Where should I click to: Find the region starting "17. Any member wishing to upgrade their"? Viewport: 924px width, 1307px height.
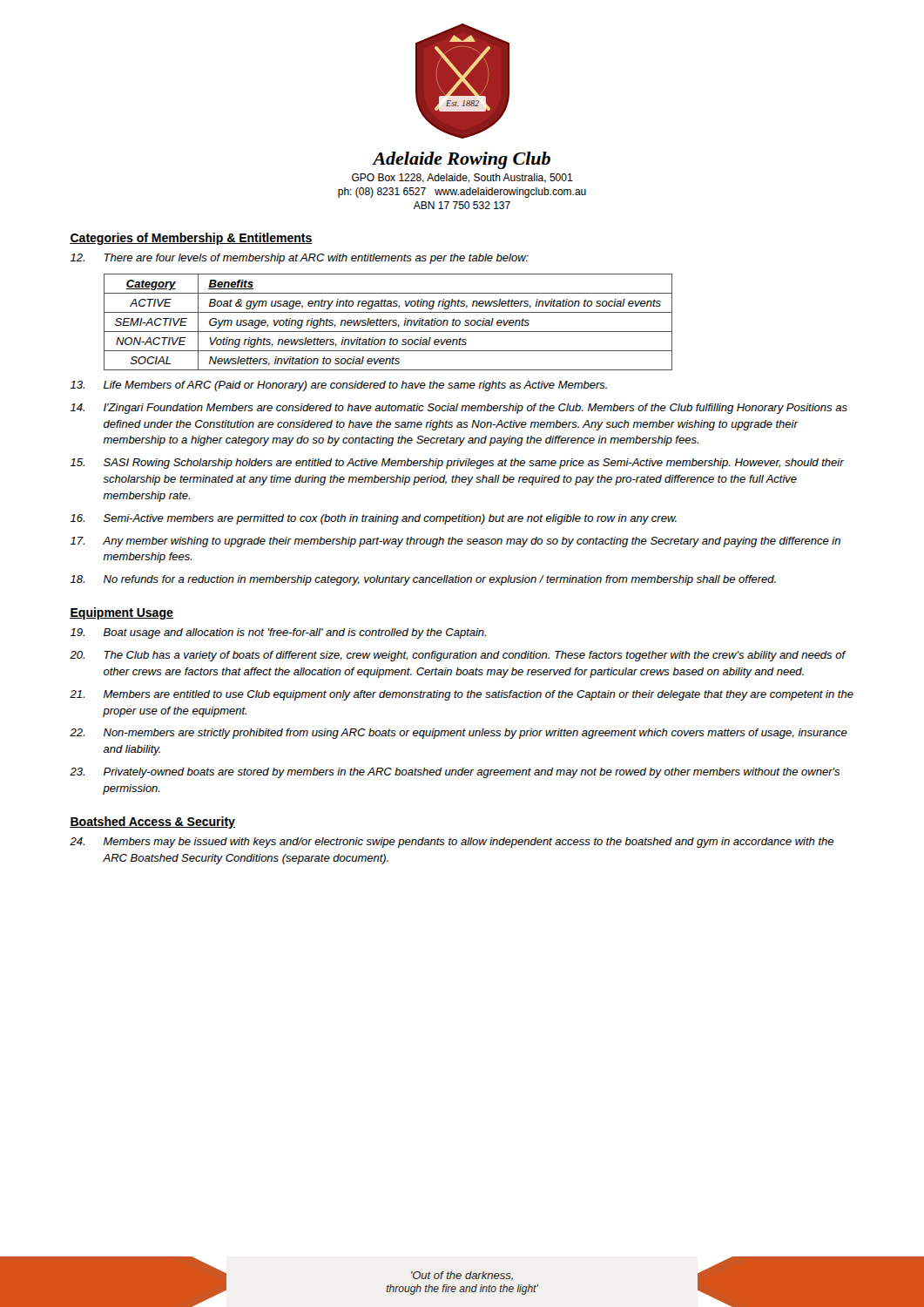pyautogui.click(x=462, y=549)
